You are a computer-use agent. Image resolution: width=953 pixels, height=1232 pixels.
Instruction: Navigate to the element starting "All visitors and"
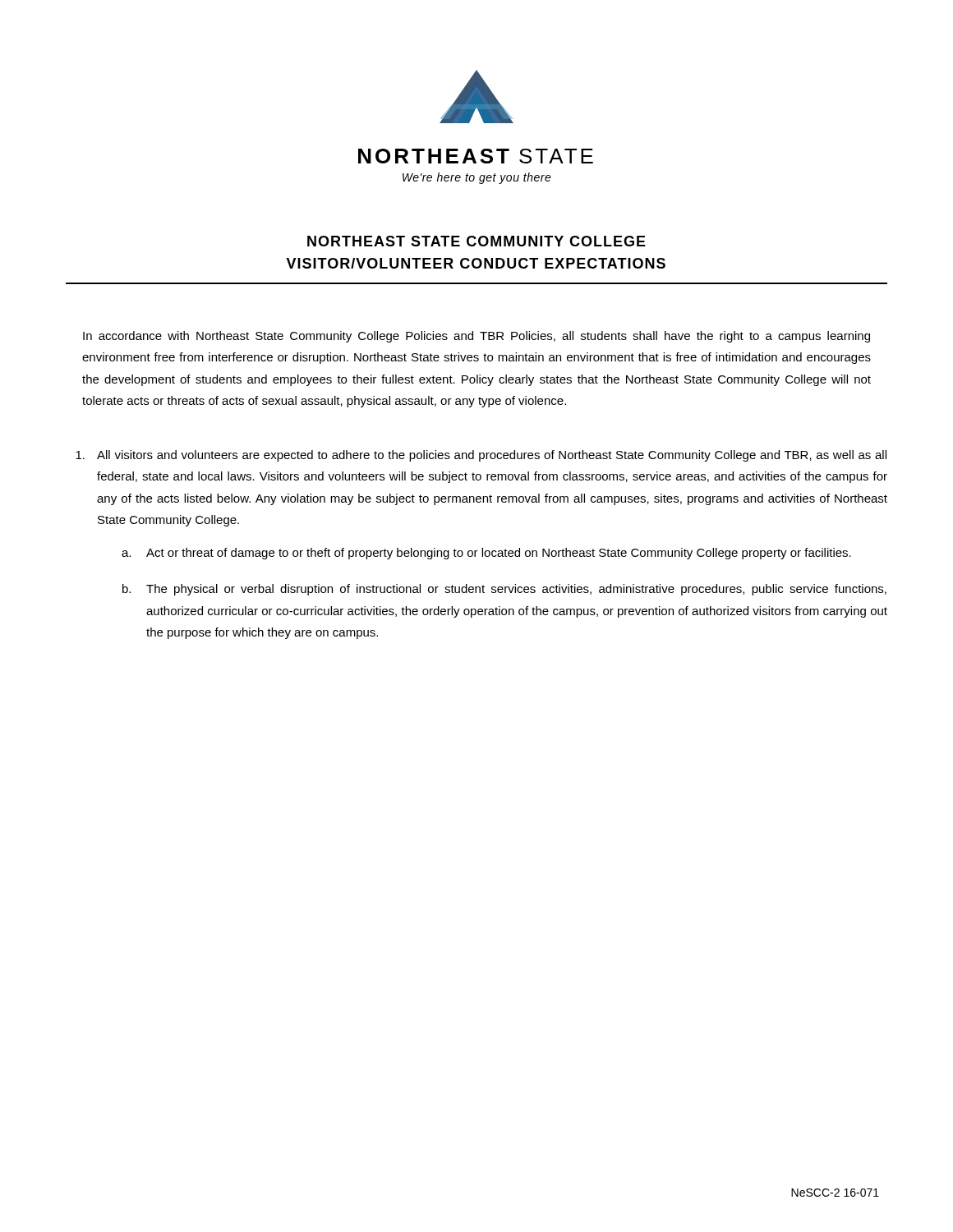[x=476, y=551]
